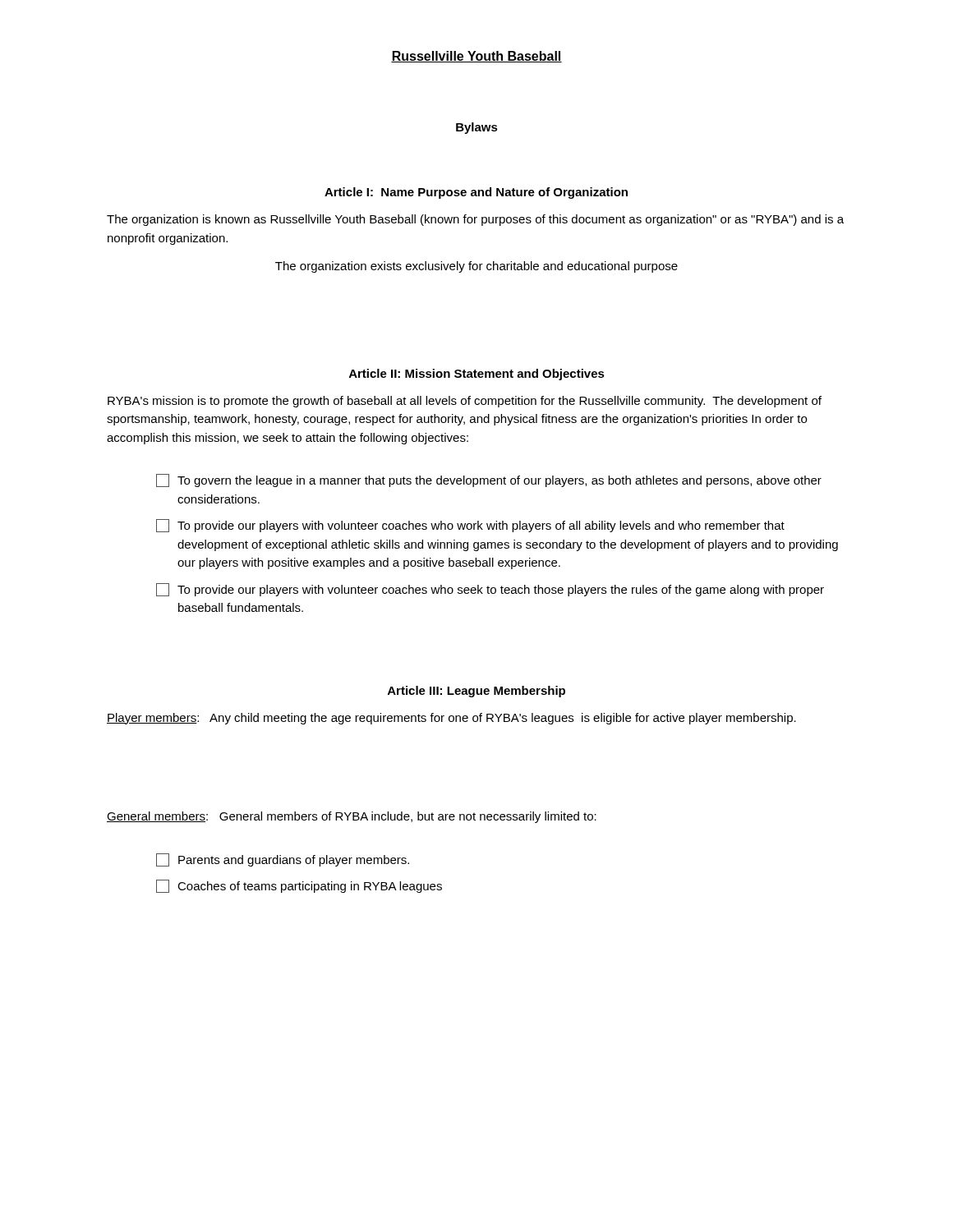Point to the text starting "The organization is known as"
The image size is (953, 1232).
475,228
